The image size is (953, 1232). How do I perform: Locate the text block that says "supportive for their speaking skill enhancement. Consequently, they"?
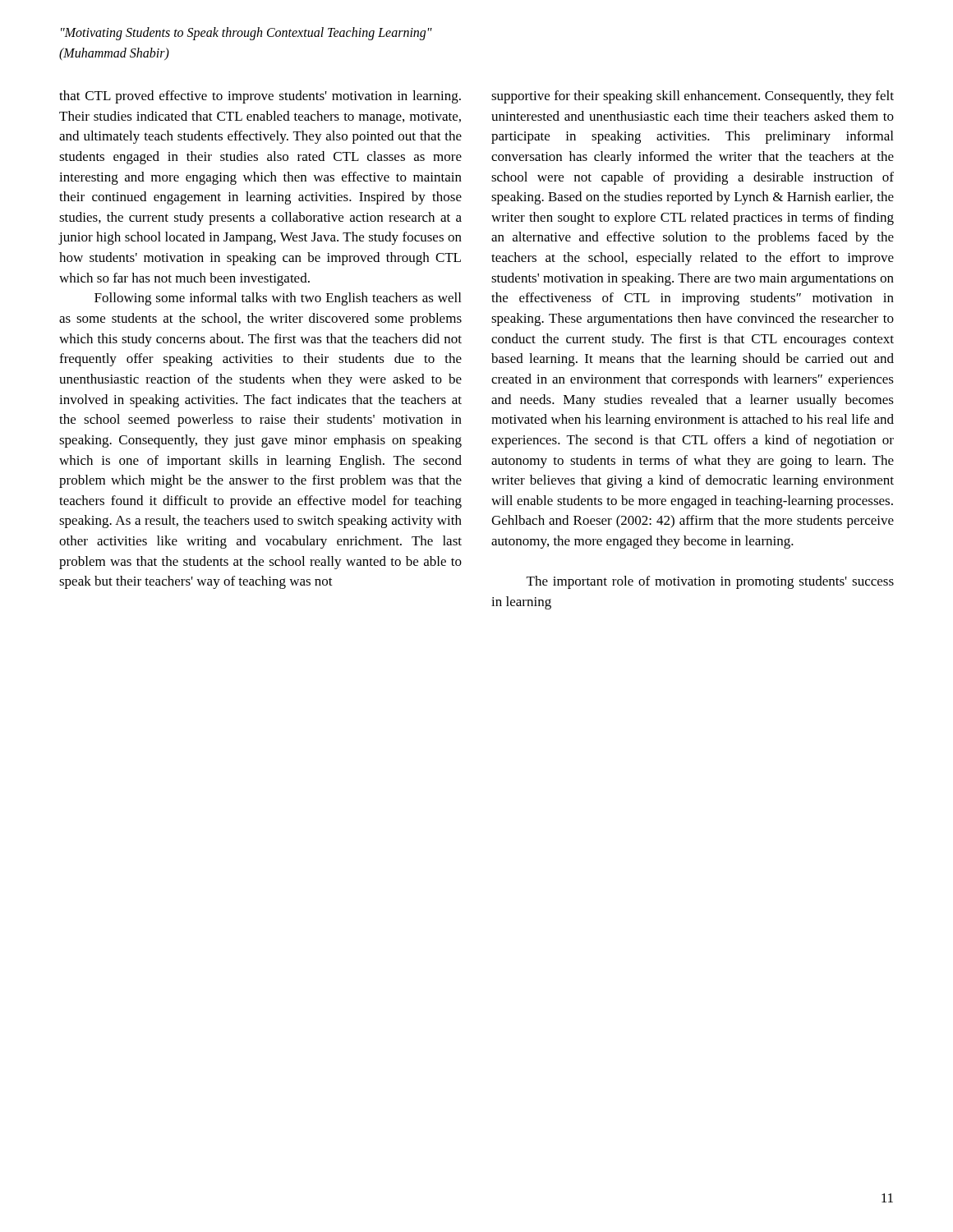[693, 349]
